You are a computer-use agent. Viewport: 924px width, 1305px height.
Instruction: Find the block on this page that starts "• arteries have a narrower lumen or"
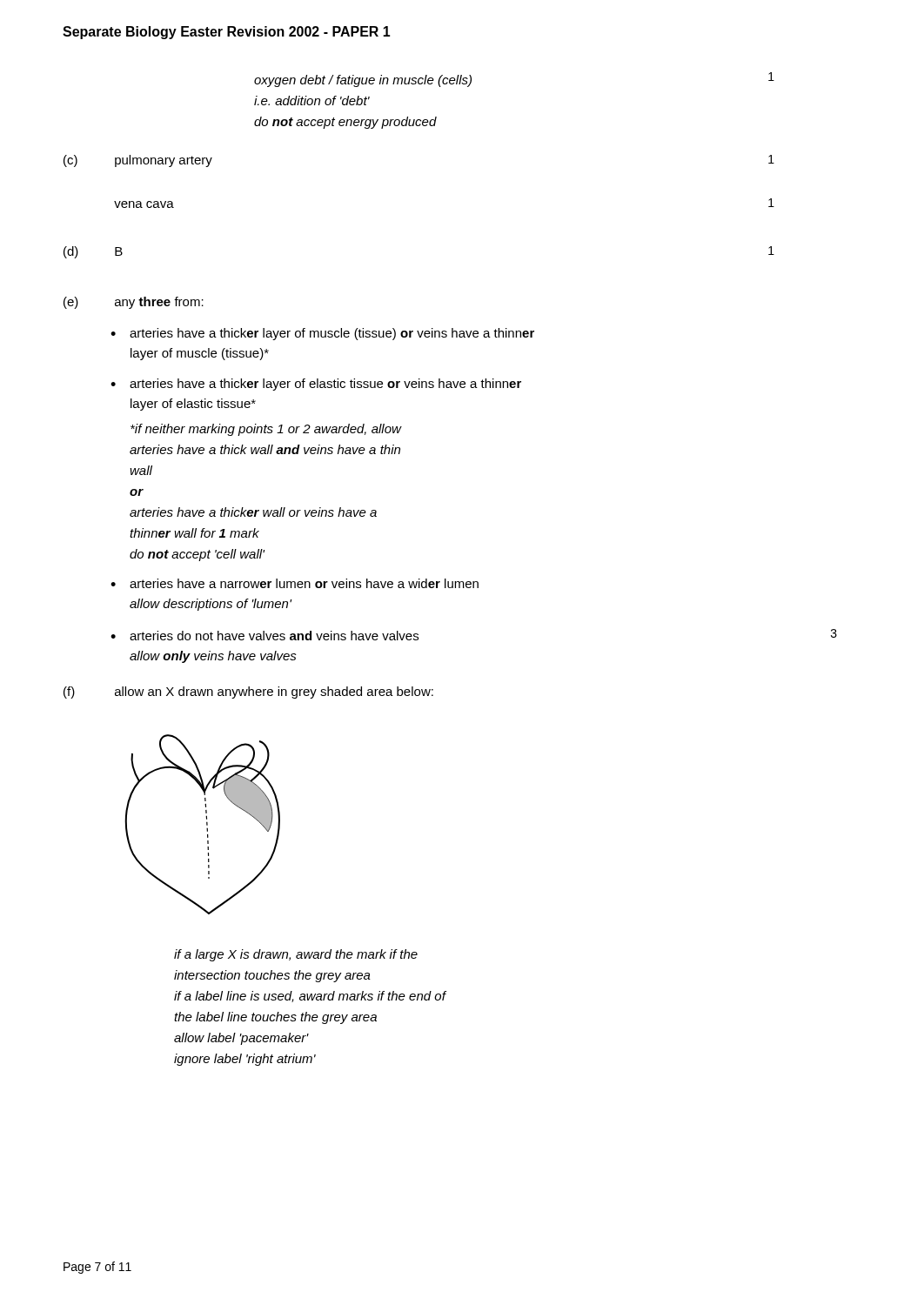click(450, 593)
